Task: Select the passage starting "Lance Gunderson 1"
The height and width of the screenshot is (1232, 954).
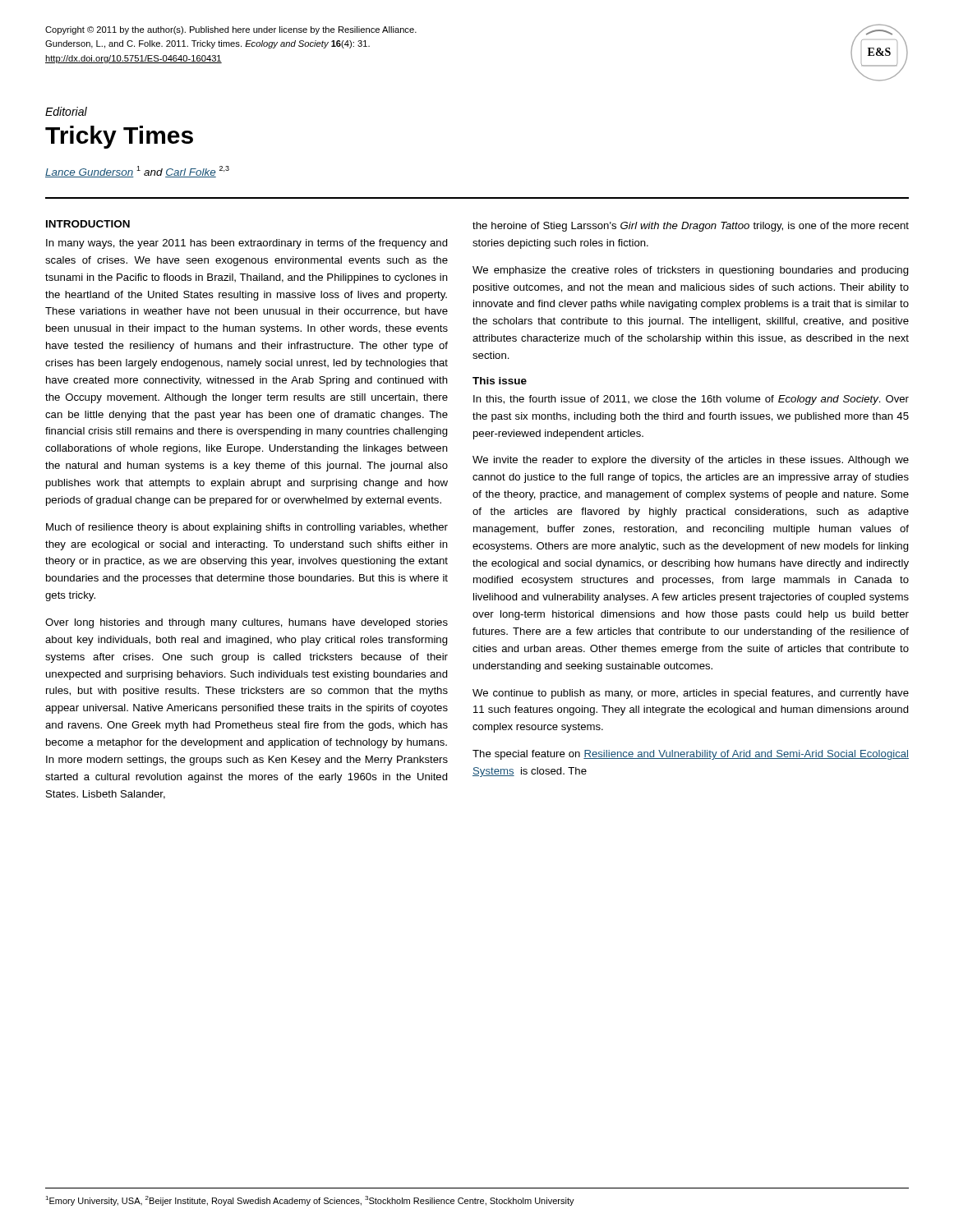Action: click(x=137, y=171)
